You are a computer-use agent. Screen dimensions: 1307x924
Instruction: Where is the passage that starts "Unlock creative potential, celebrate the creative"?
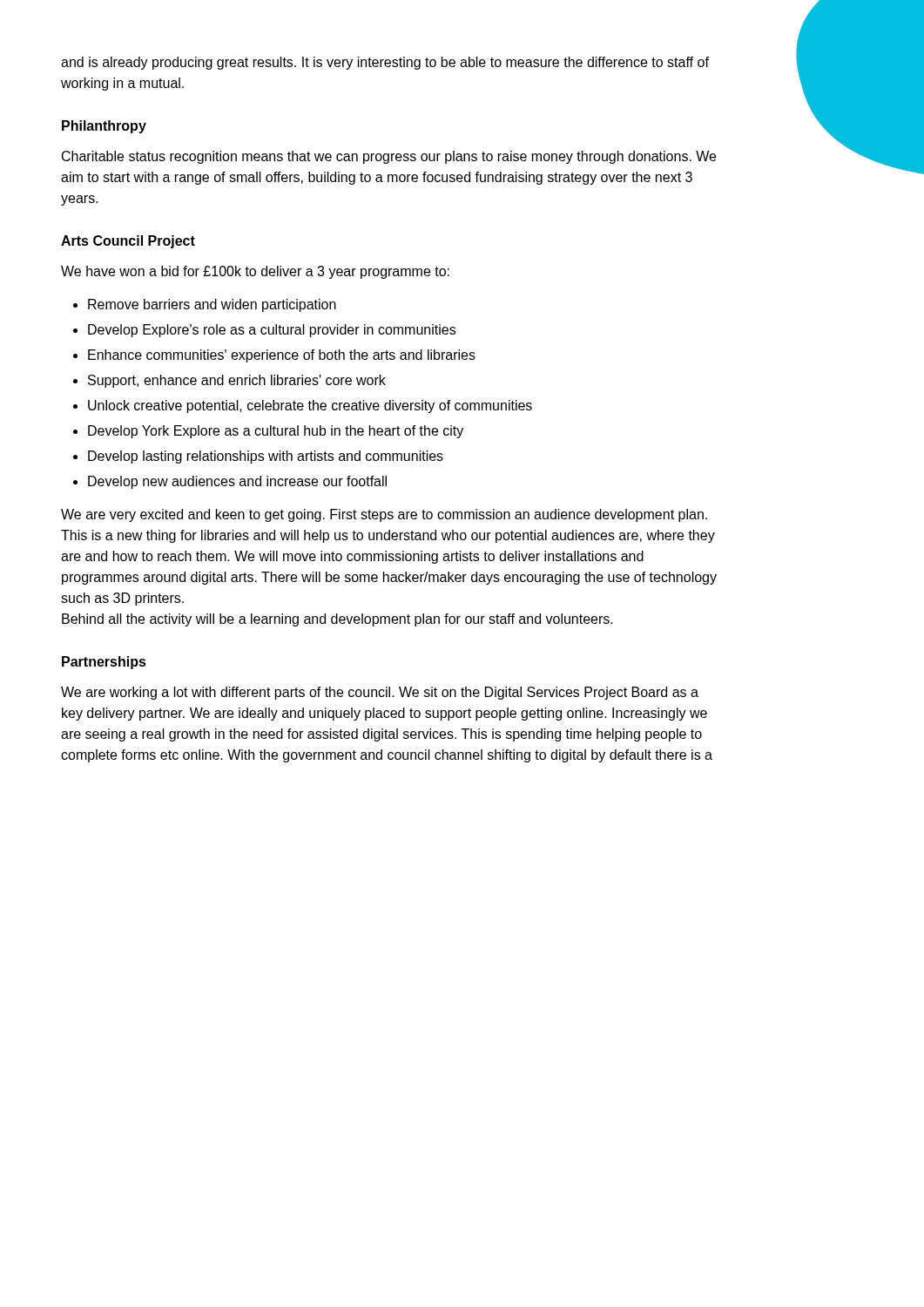310,406
